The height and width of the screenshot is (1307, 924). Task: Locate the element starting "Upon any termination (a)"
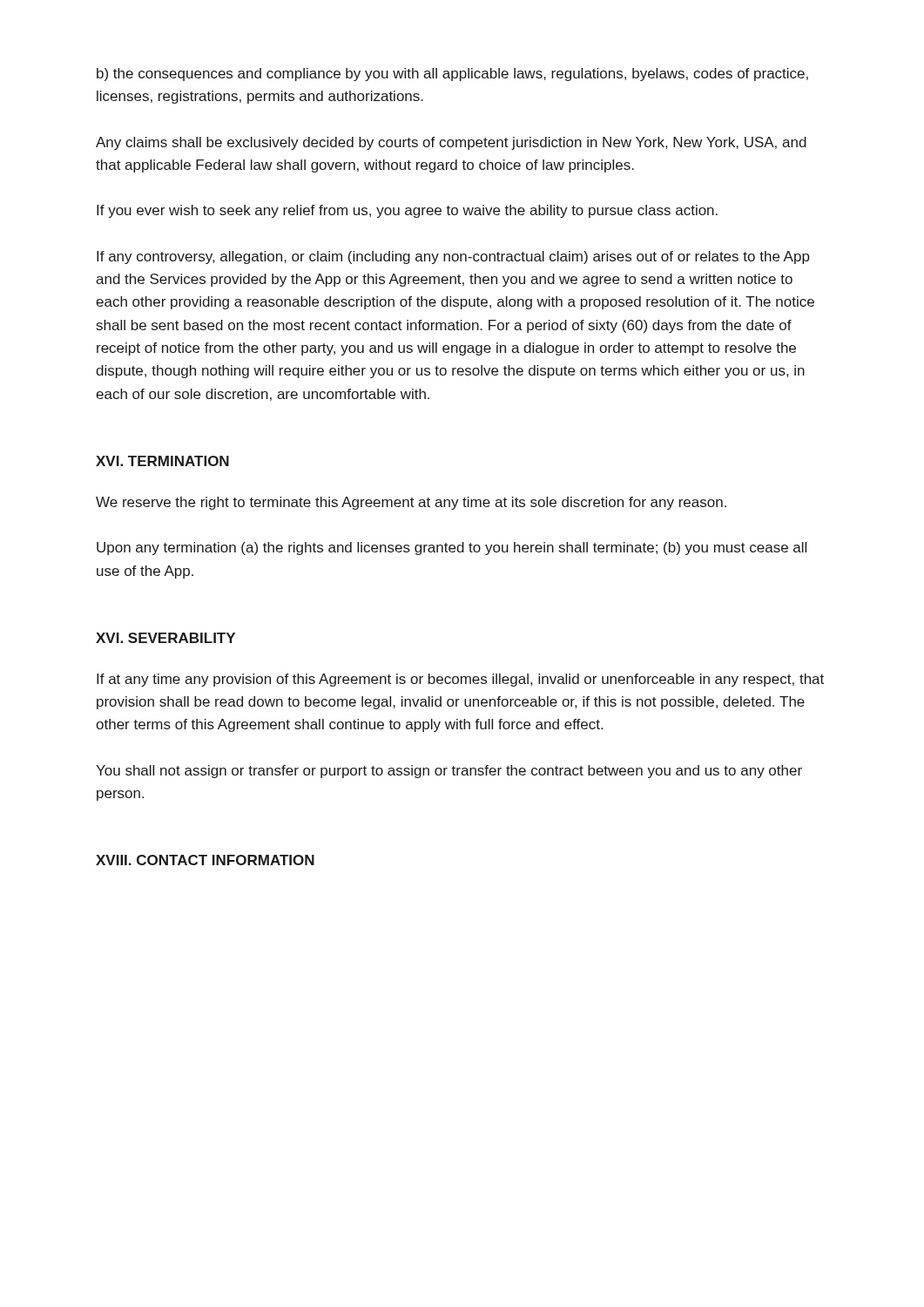point(452,559)
